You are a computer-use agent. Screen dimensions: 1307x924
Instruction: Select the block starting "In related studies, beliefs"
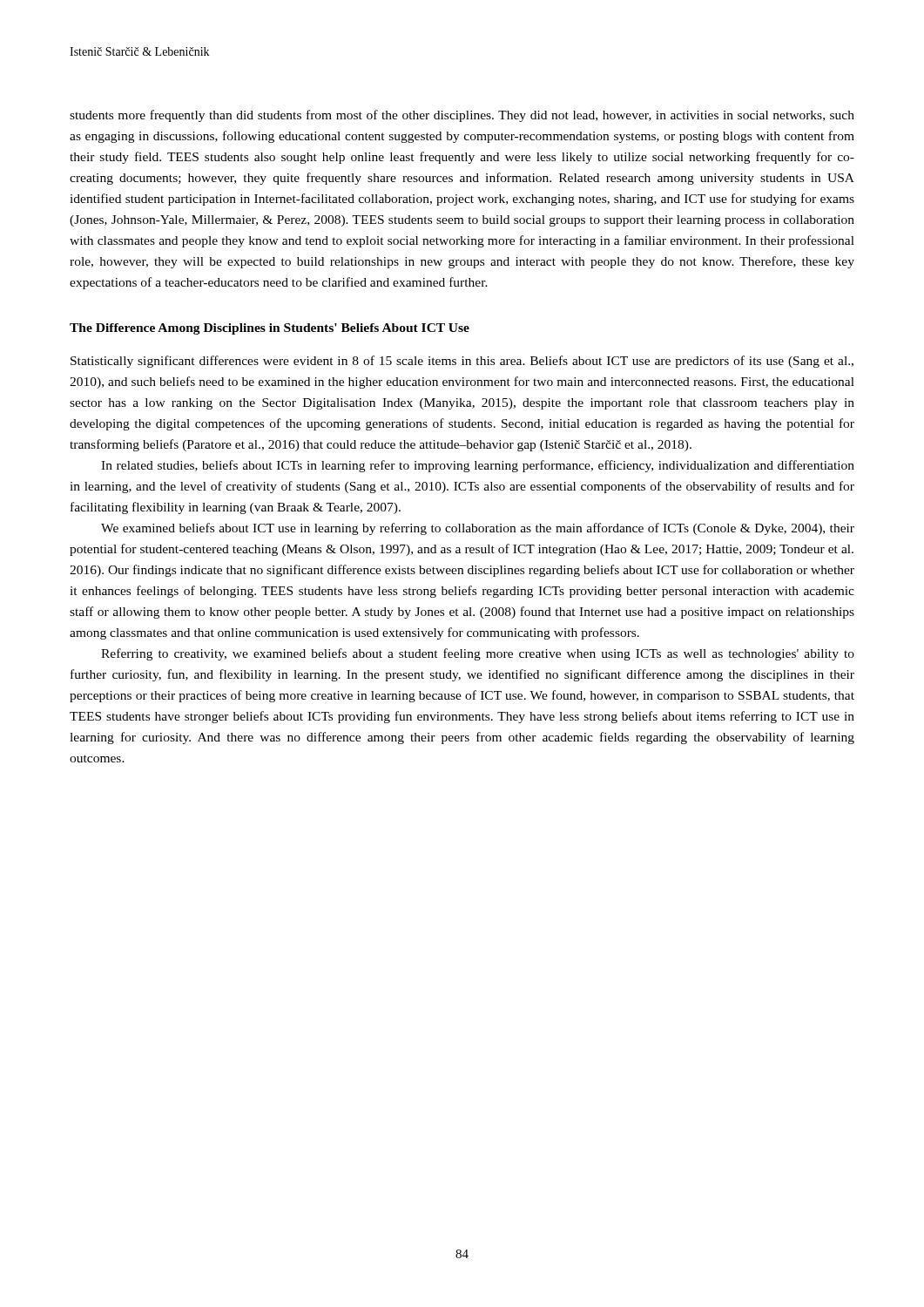pyautogui.click(x=462, y=486)
